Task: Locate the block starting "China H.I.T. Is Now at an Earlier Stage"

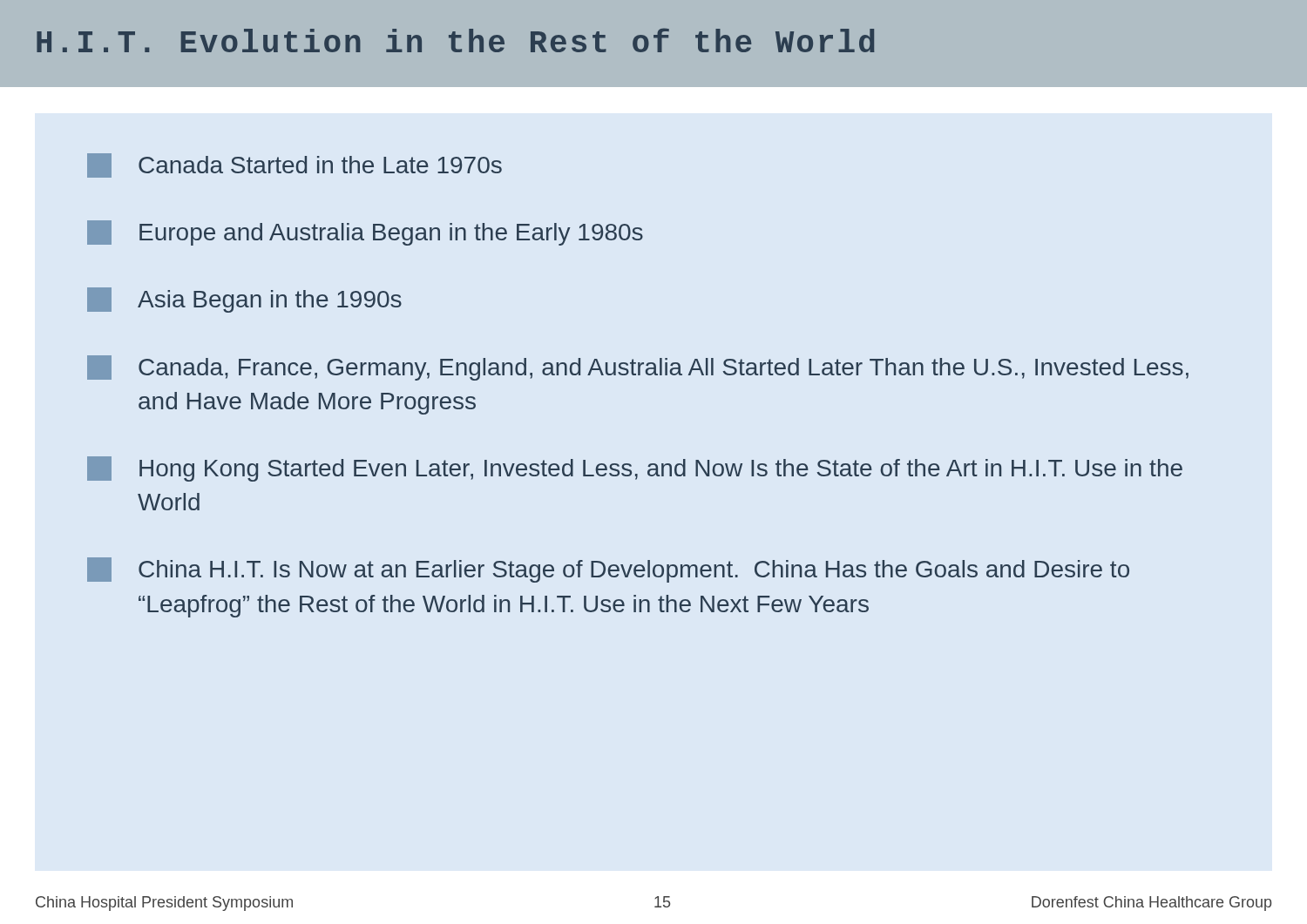Action: tap(654, 587)
